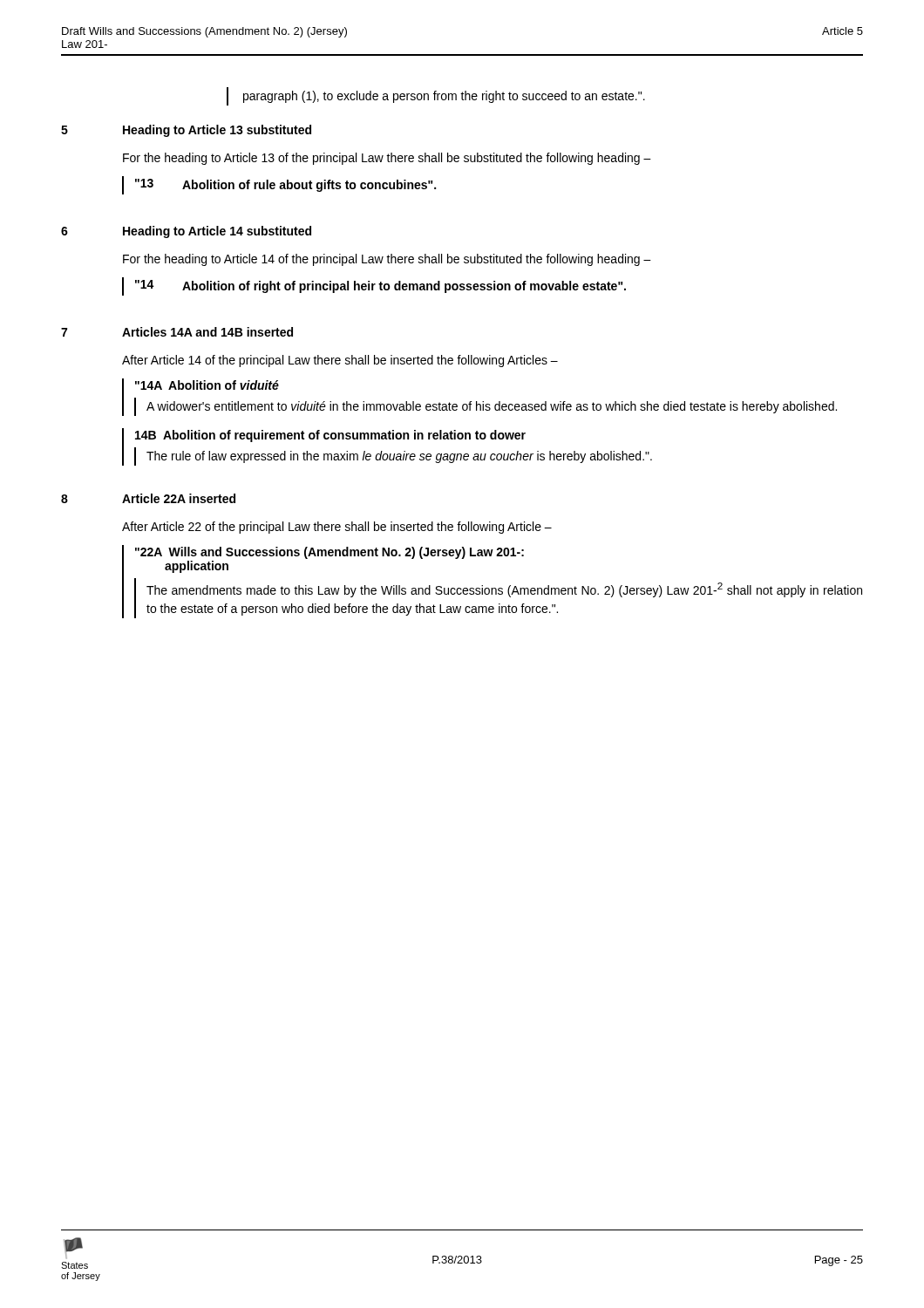The width and height of the screenshot is (924, 1308).
Task: Locate the text "8 Article 22A inserted"
Action: 148,498
